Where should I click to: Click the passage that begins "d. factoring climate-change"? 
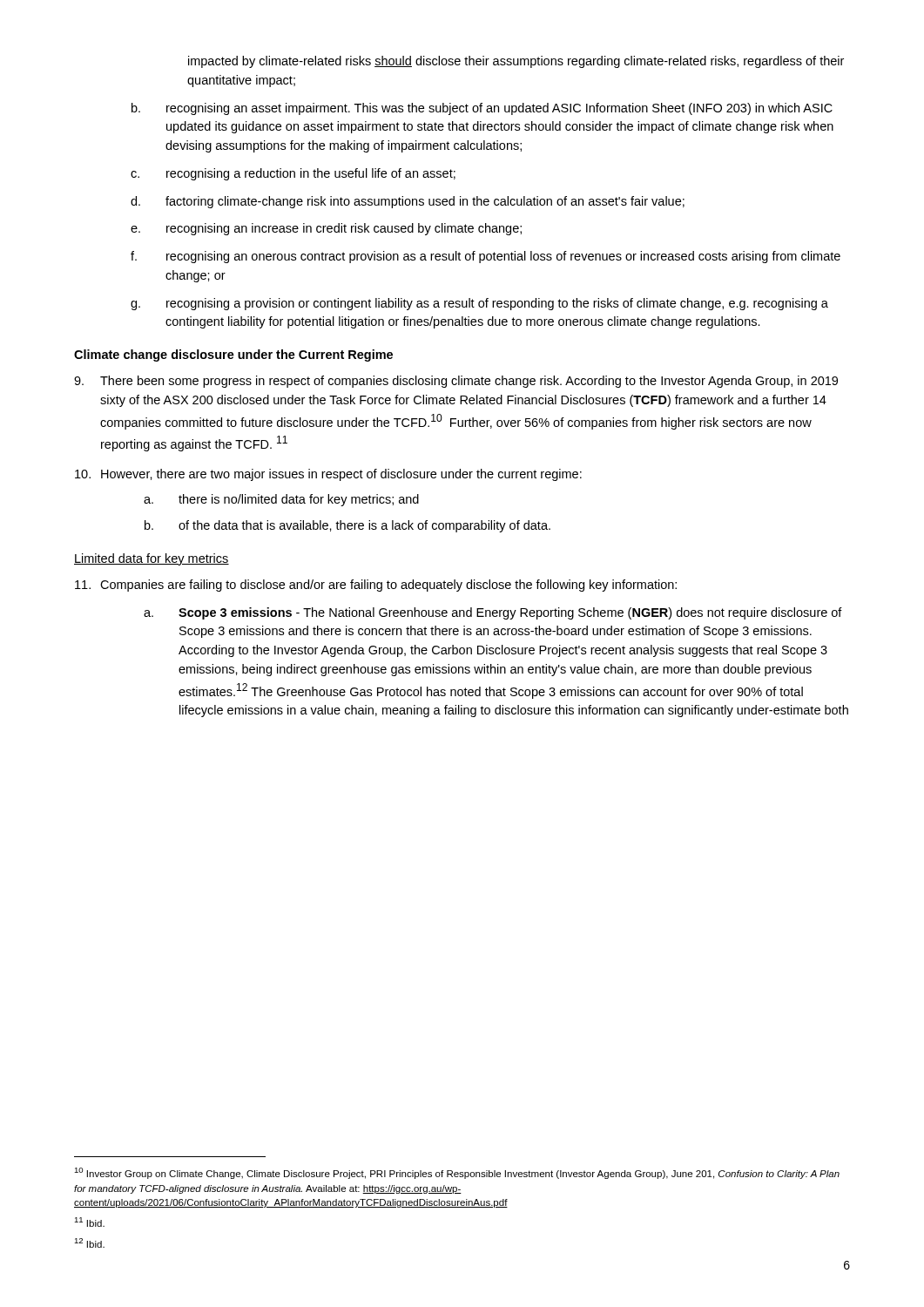click(x=486, y=202)
